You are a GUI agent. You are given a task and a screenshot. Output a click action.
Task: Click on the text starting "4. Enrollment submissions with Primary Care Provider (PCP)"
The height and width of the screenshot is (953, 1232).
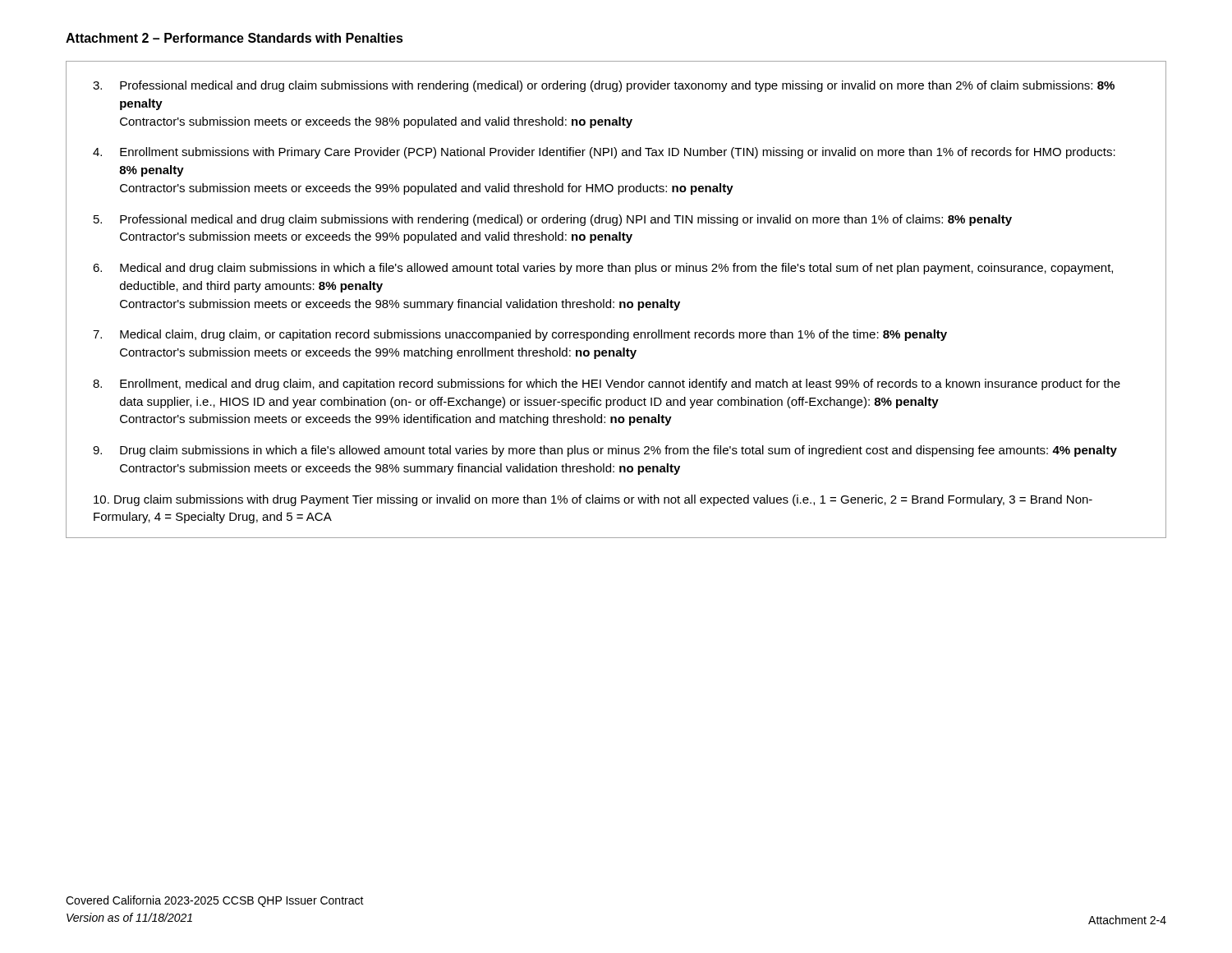click(604, 153)
